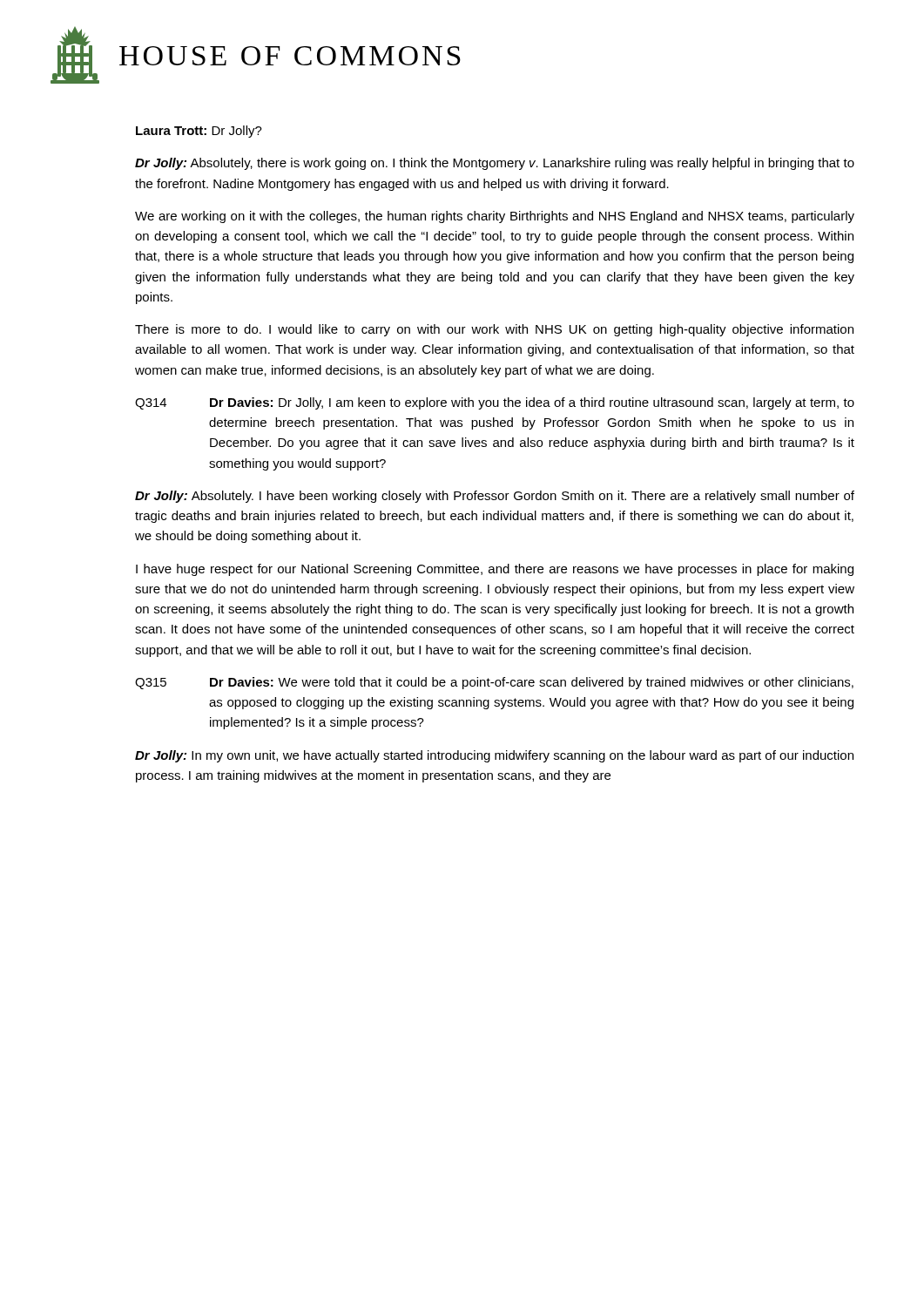This screenshot has height=1307, width=924.
Task: Select the text that says "Laura Trott: Dr Jolly?"
Action: (199, 130)
